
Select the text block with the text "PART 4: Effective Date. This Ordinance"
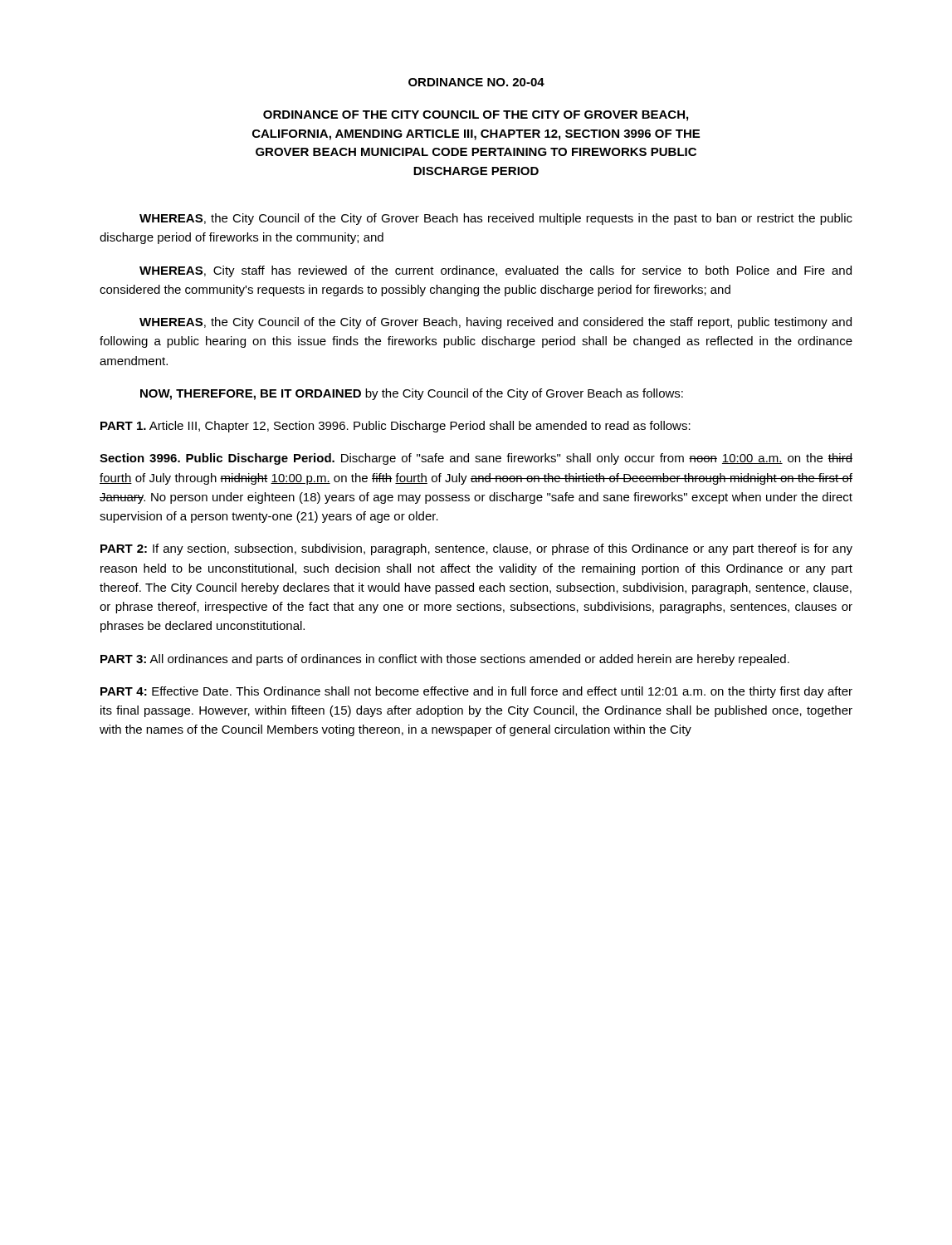tap(476, 710)
